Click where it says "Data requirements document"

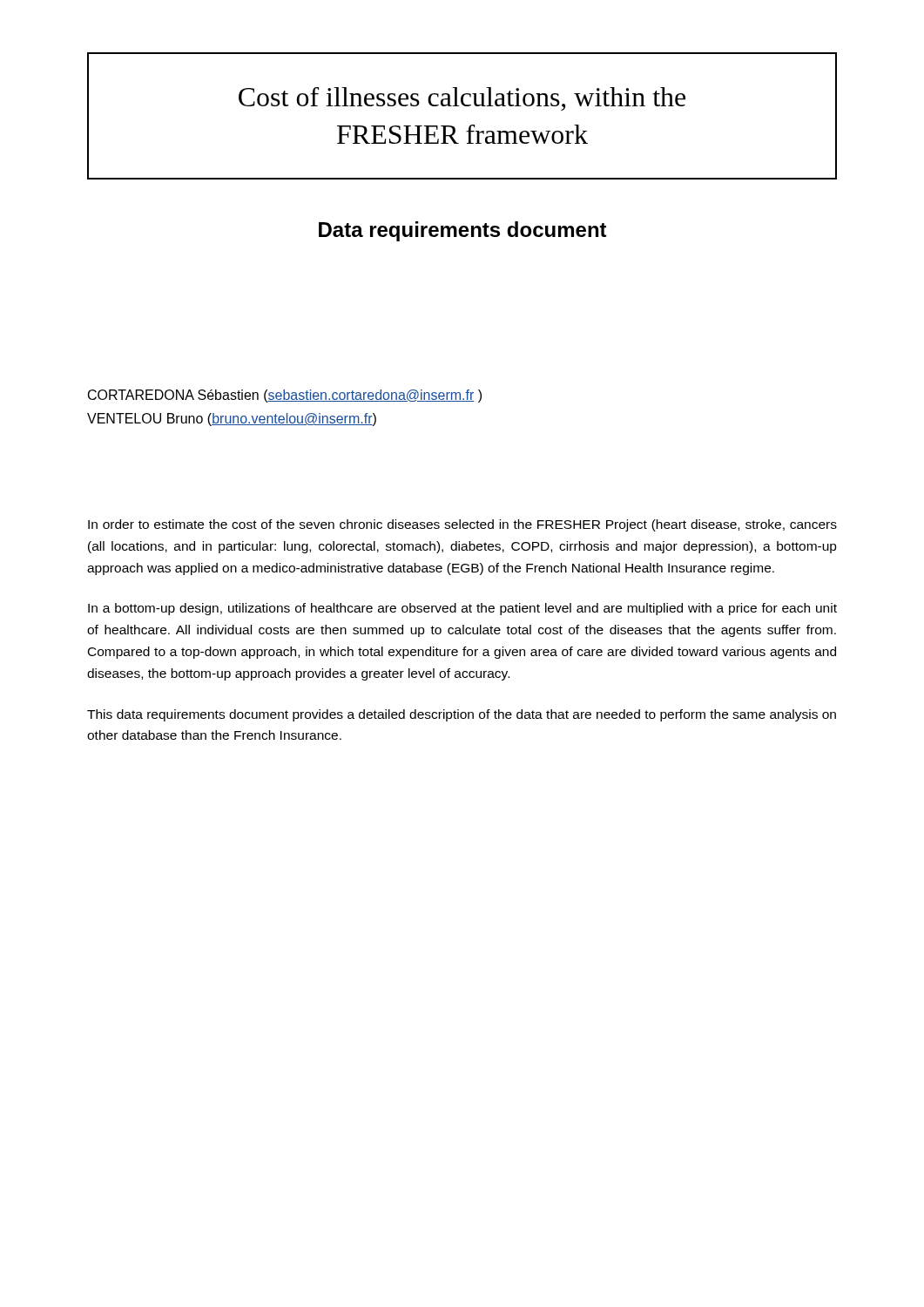pos(462,230)
